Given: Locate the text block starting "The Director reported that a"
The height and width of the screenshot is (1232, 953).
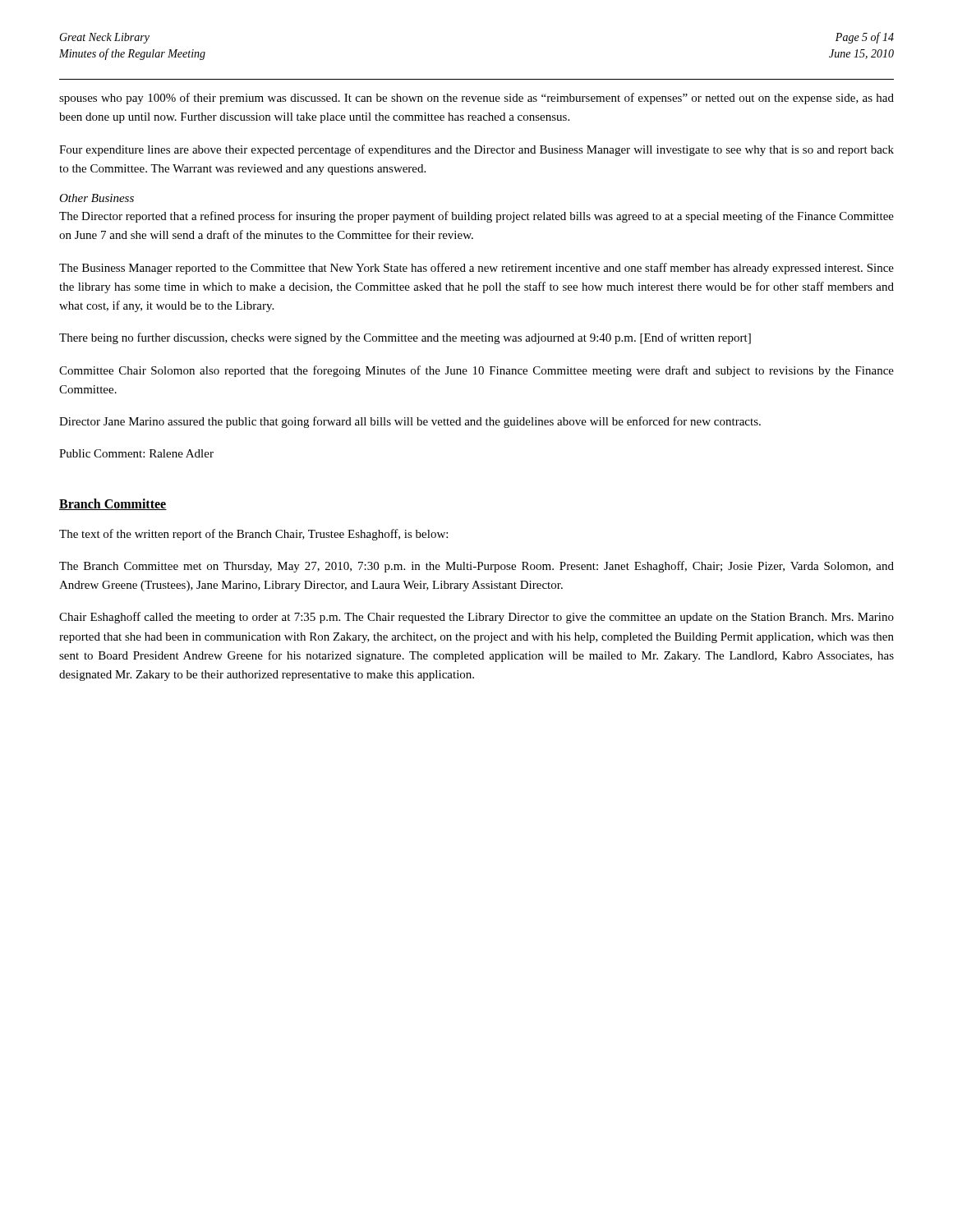Looking at the screenshot, I should click(x=476, y=226).
